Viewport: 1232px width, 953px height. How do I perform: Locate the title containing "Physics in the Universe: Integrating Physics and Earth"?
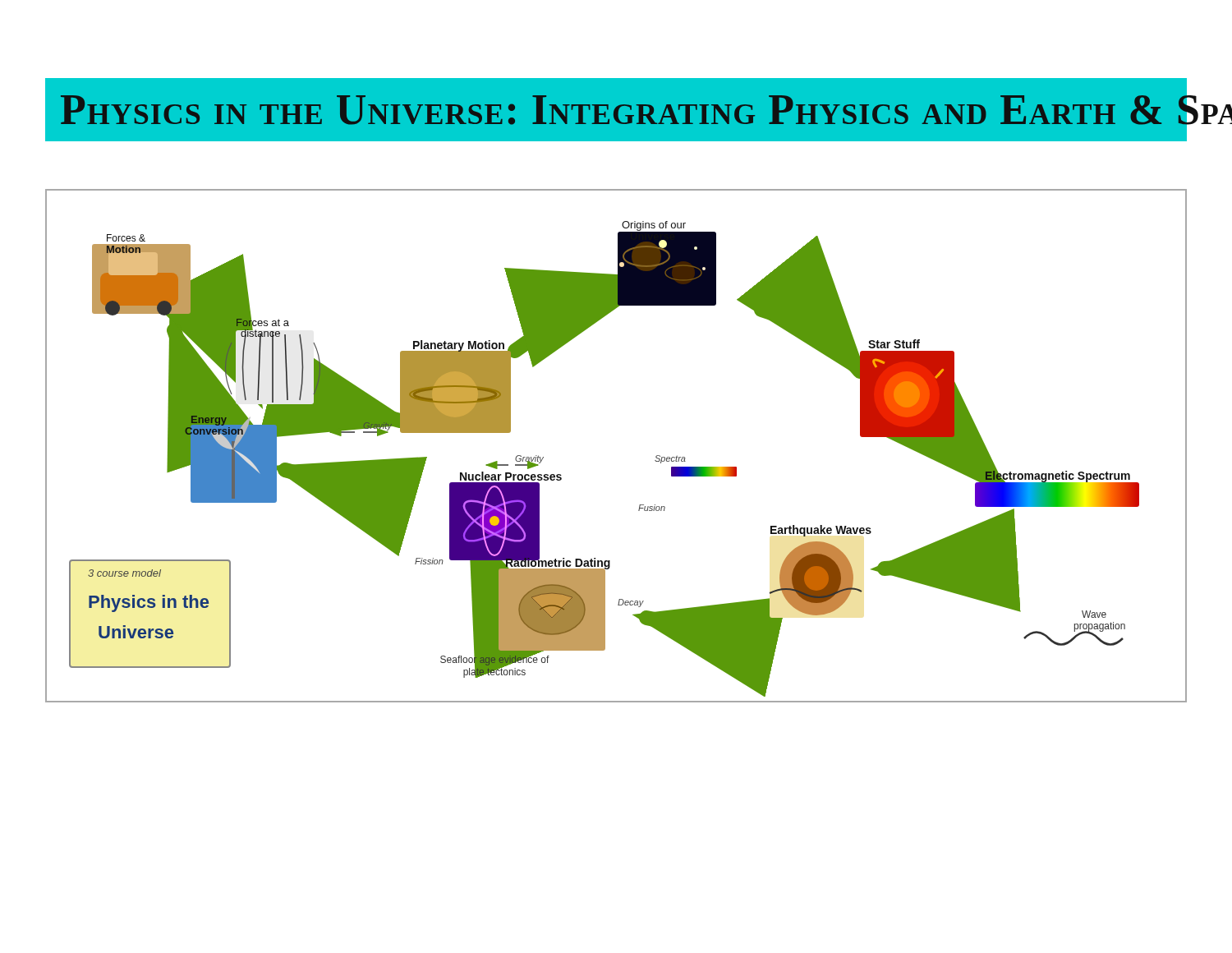click(x=623, y=110)
